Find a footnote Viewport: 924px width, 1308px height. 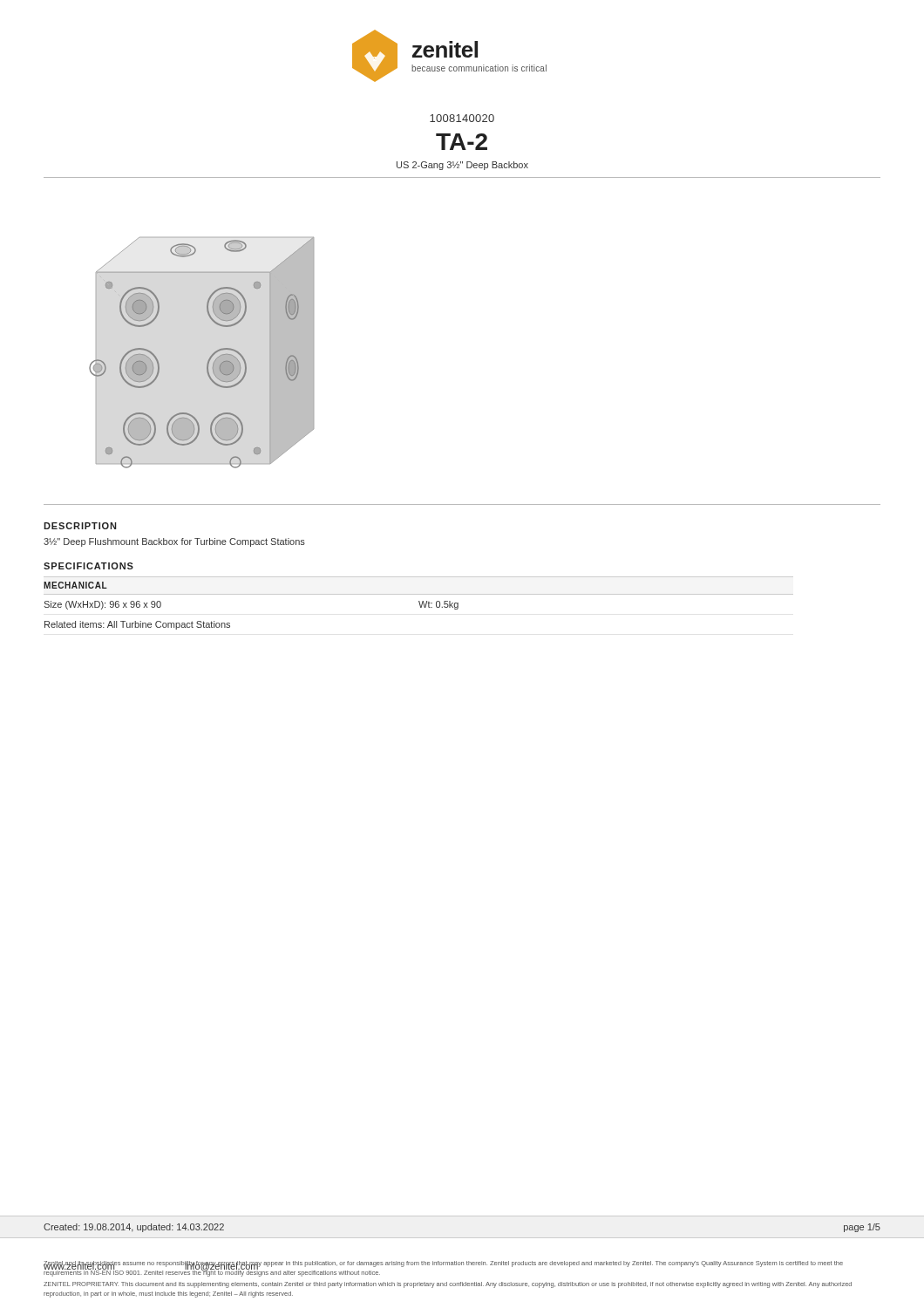[462, 1279]
